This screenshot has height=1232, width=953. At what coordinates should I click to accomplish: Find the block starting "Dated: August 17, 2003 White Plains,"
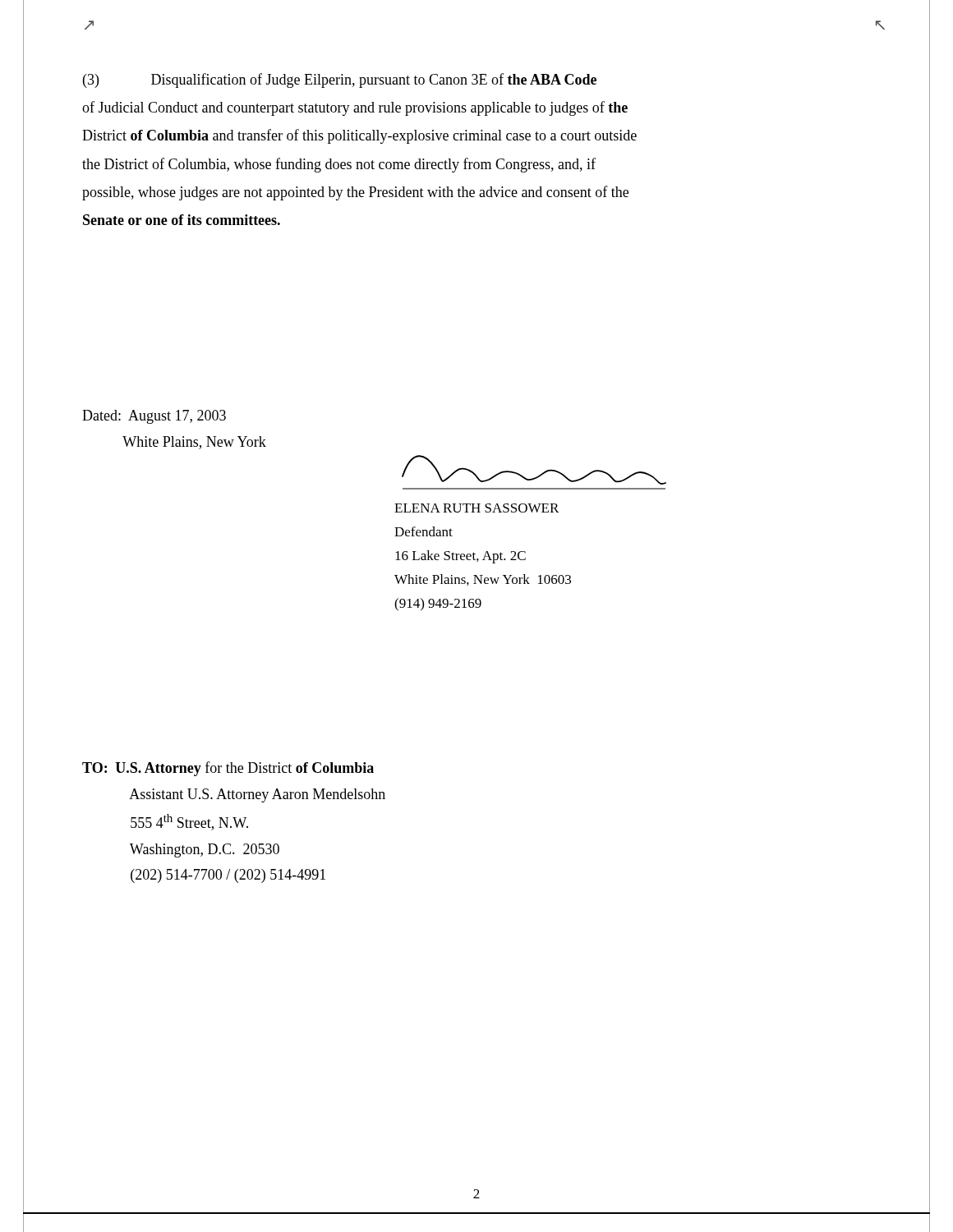(x=174, y=429)
